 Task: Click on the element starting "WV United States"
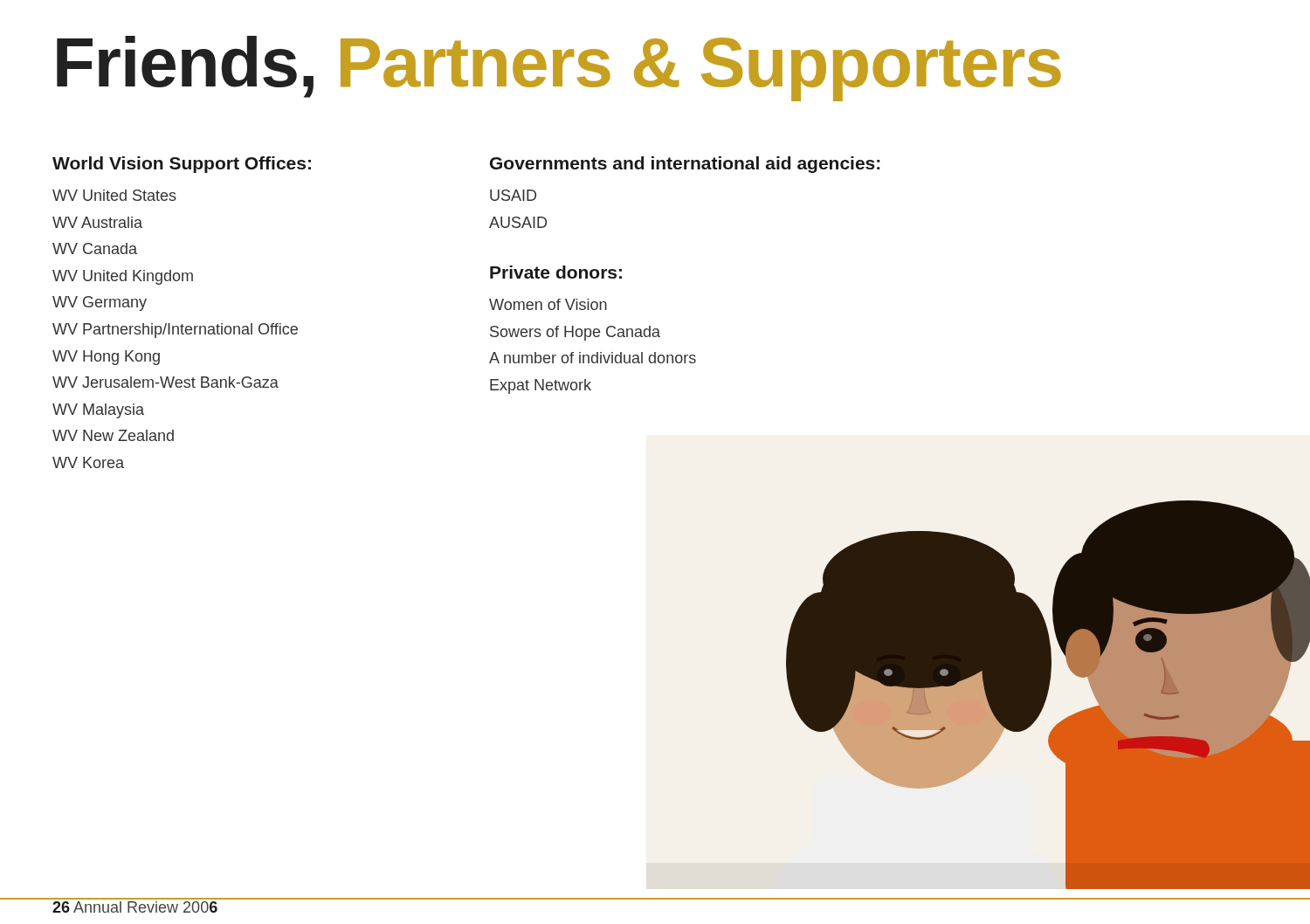tap(114, 196)
